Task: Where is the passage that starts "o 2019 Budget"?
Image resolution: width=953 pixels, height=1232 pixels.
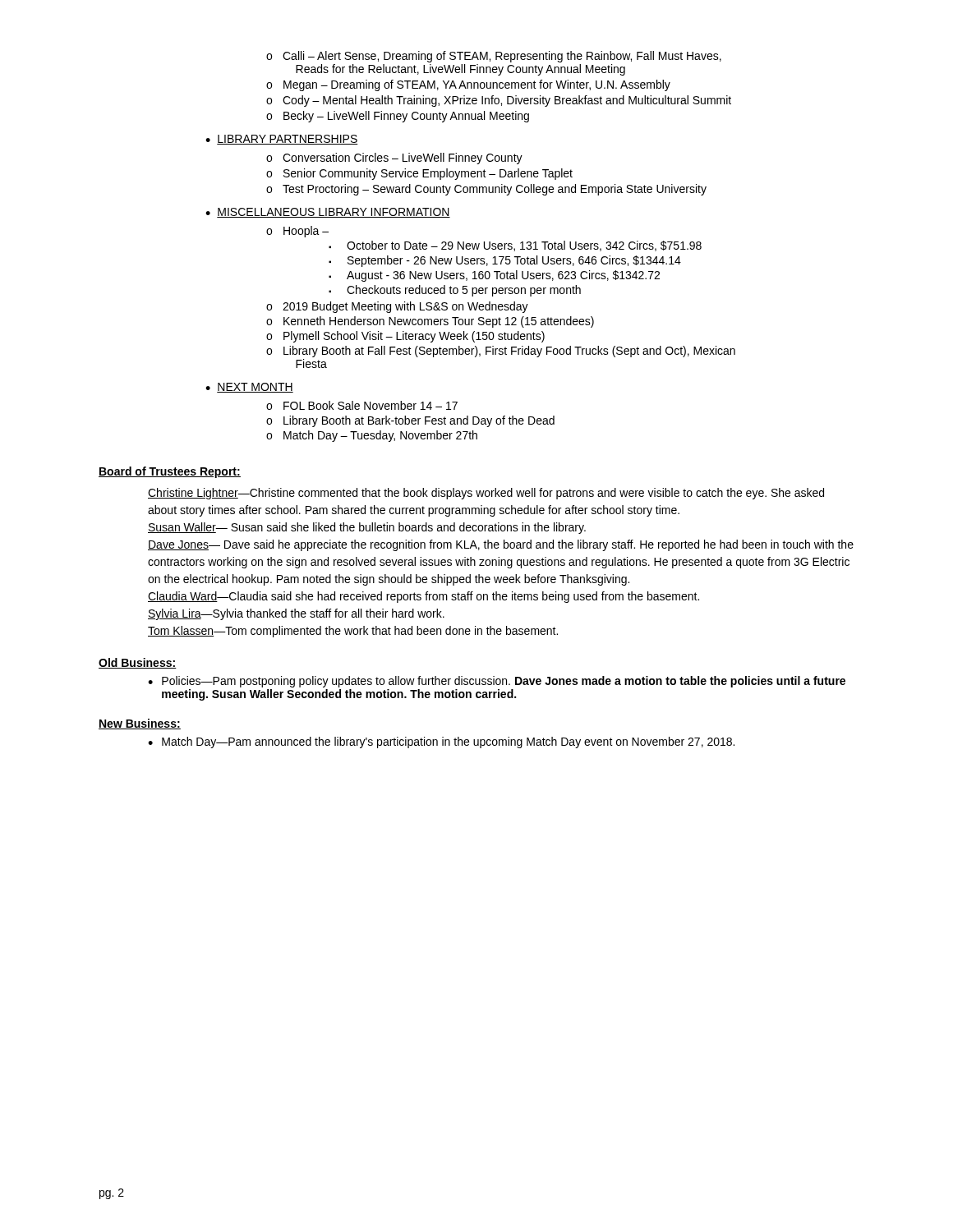Action: click(395, 306)
